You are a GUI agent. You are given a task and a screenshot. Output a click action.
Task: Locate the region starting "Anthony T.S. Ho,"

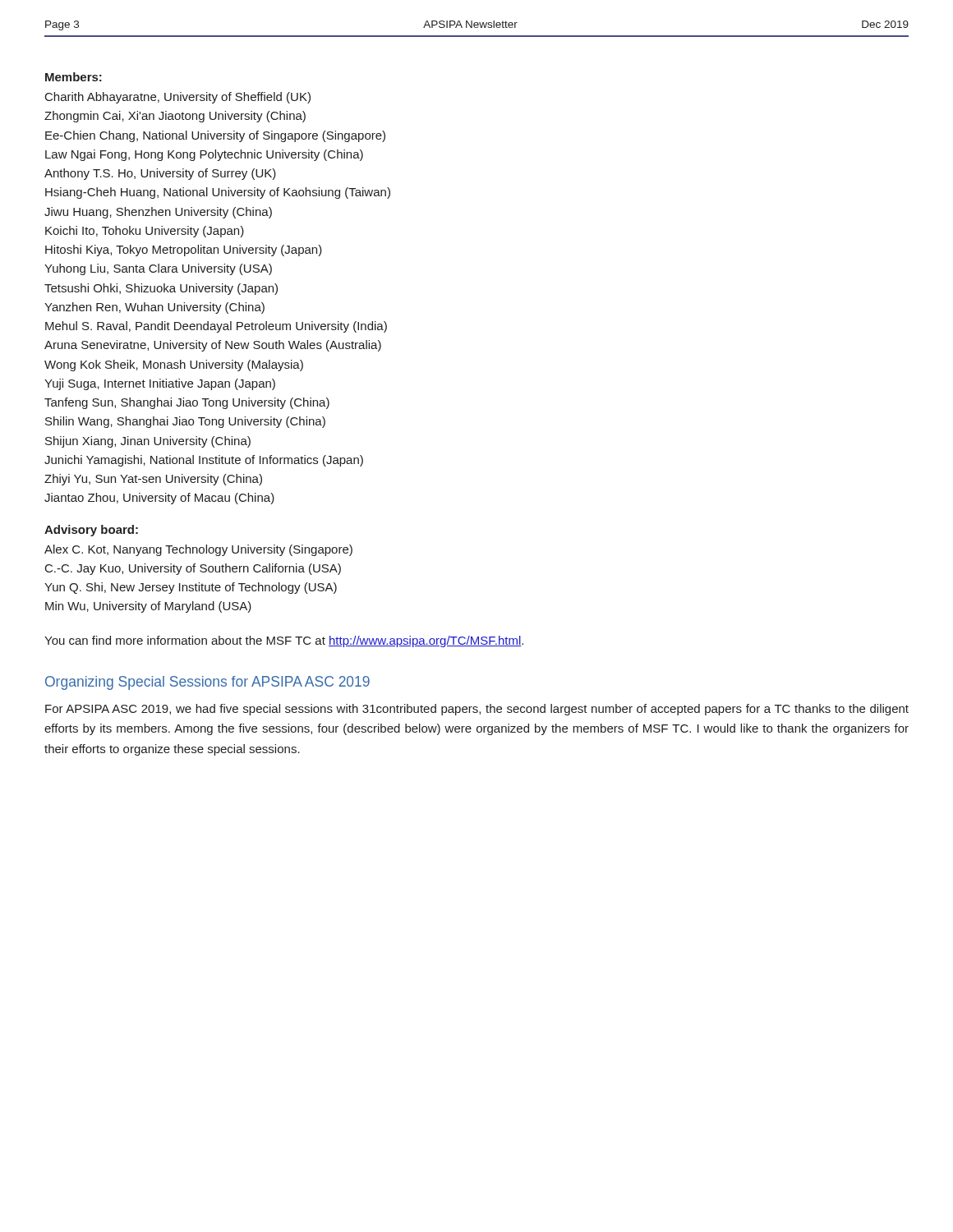point(160,173)
